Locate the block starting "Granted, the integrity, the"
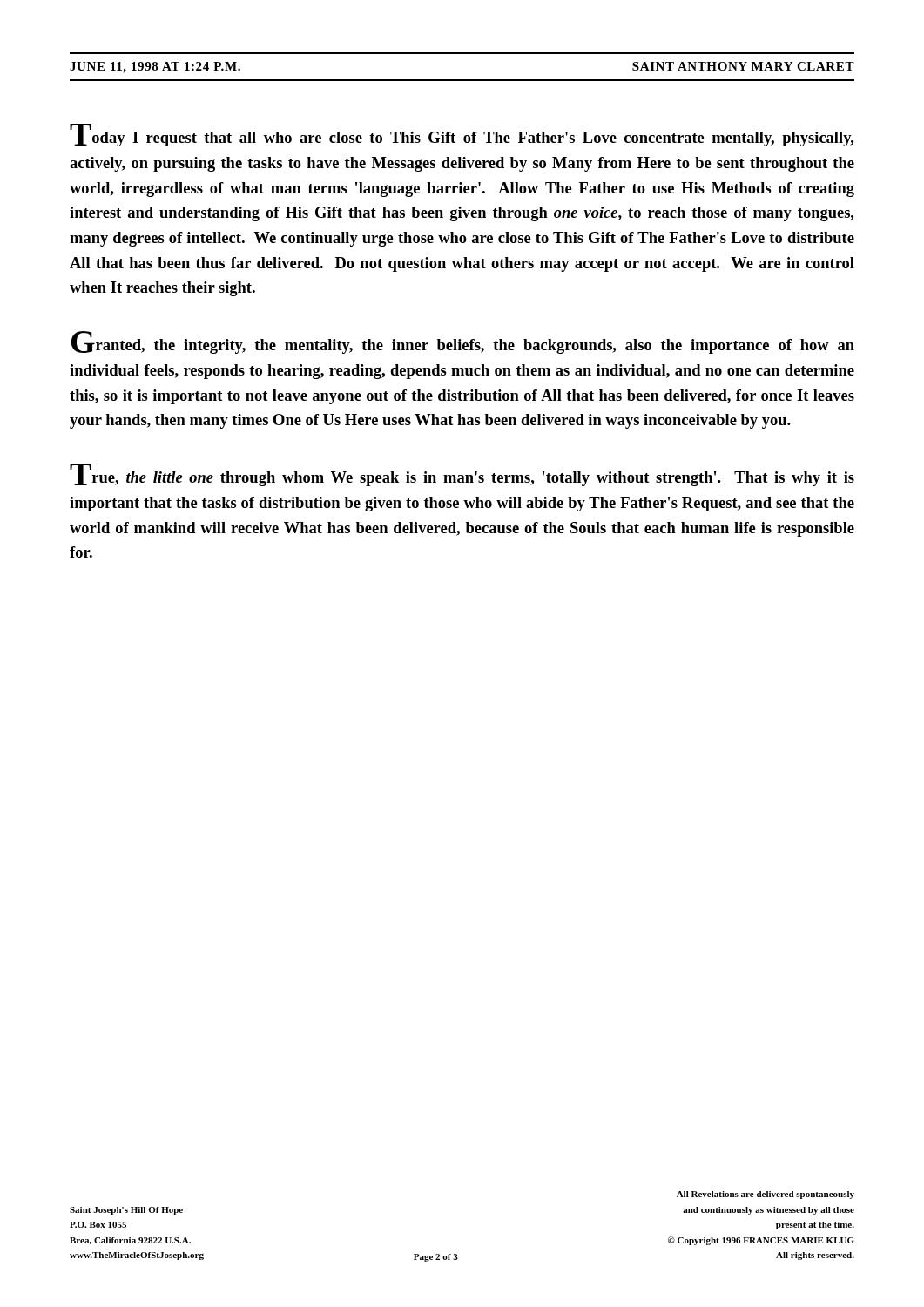The width and height of the screenshot is (924, 1307). (x=462, y=377)
